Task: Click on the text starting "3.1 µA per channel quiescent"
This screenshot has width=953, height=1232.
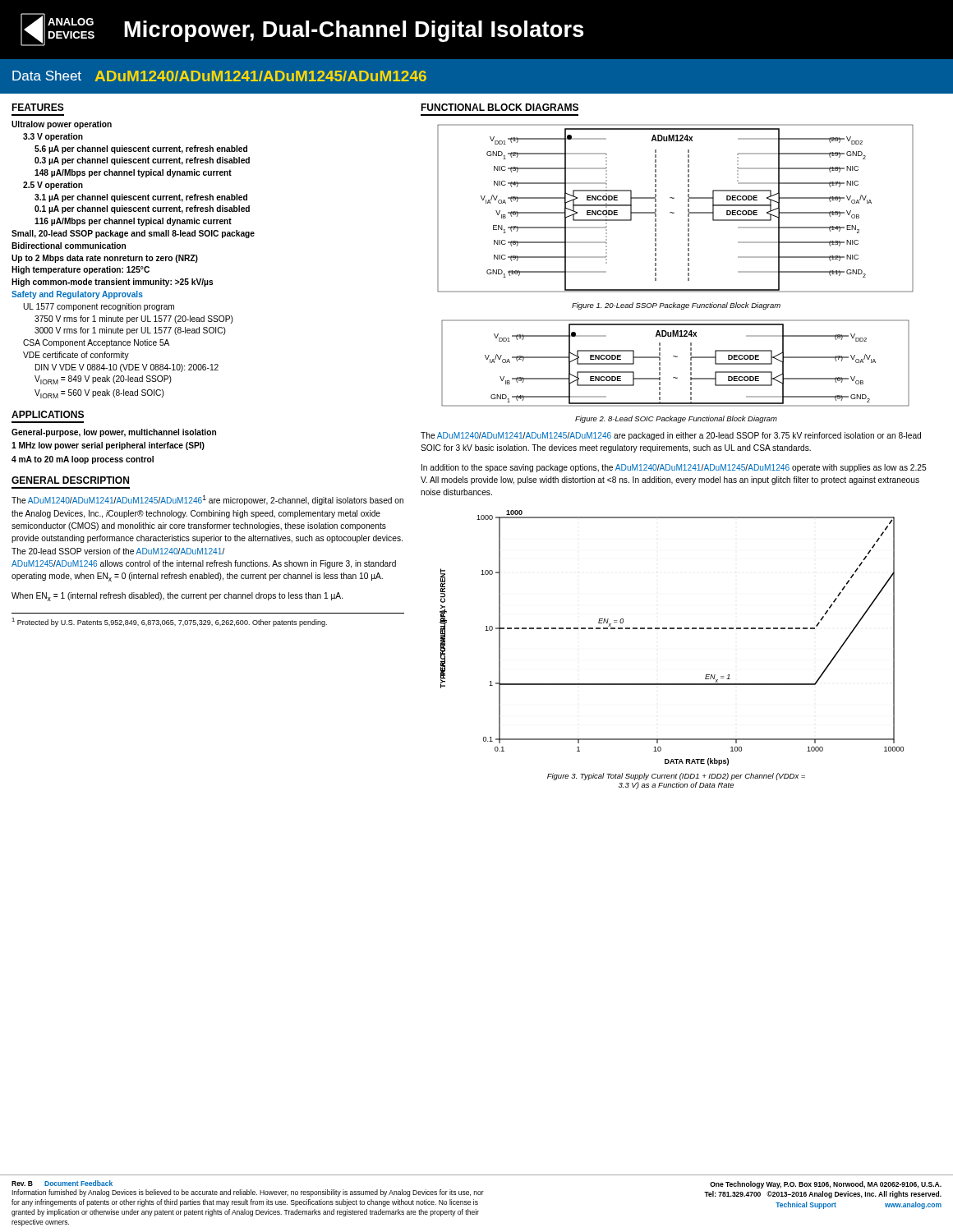Action: point(141,197)
